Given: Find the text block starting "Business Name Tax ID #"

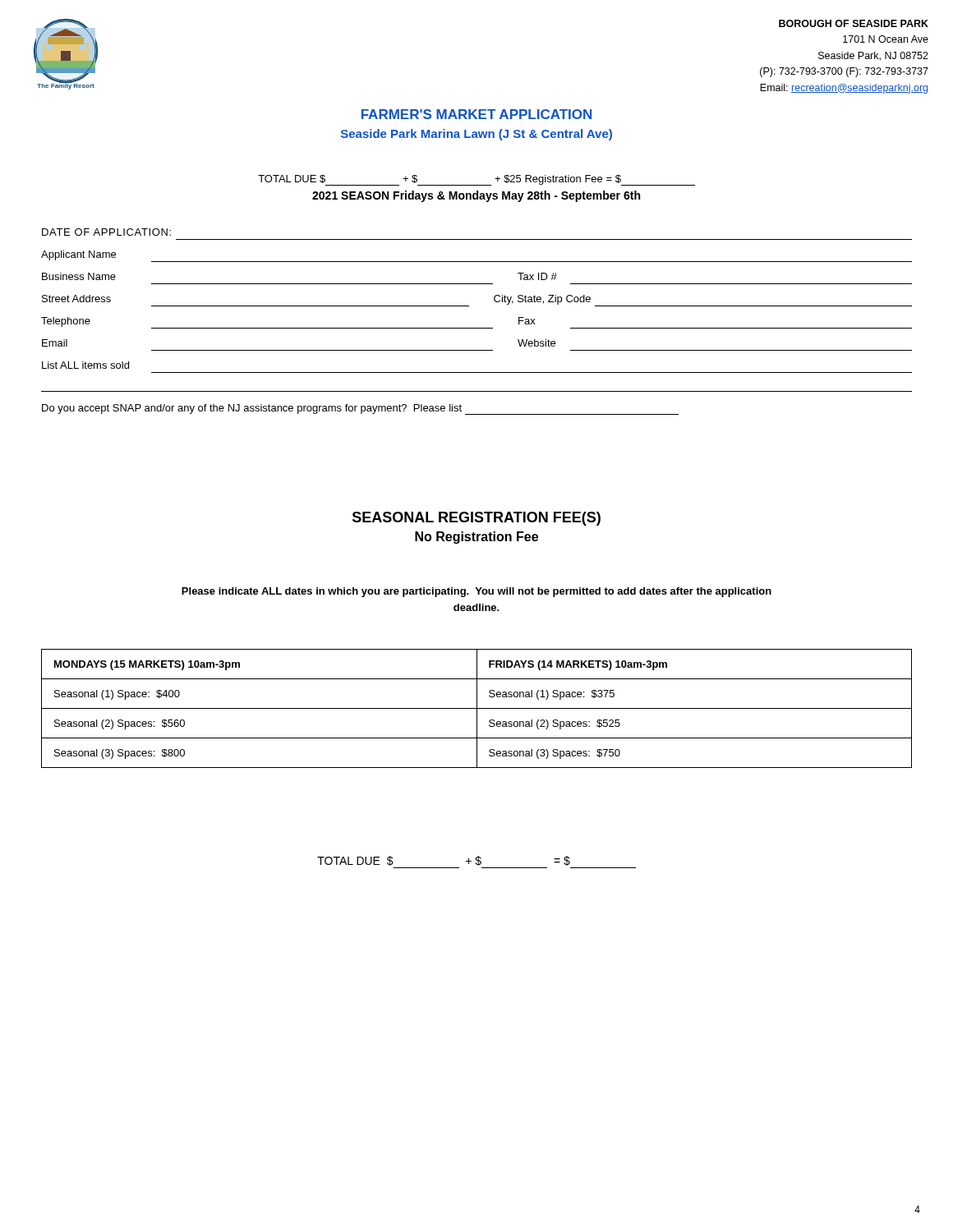Looking at the screenshot, I should 476,277.
